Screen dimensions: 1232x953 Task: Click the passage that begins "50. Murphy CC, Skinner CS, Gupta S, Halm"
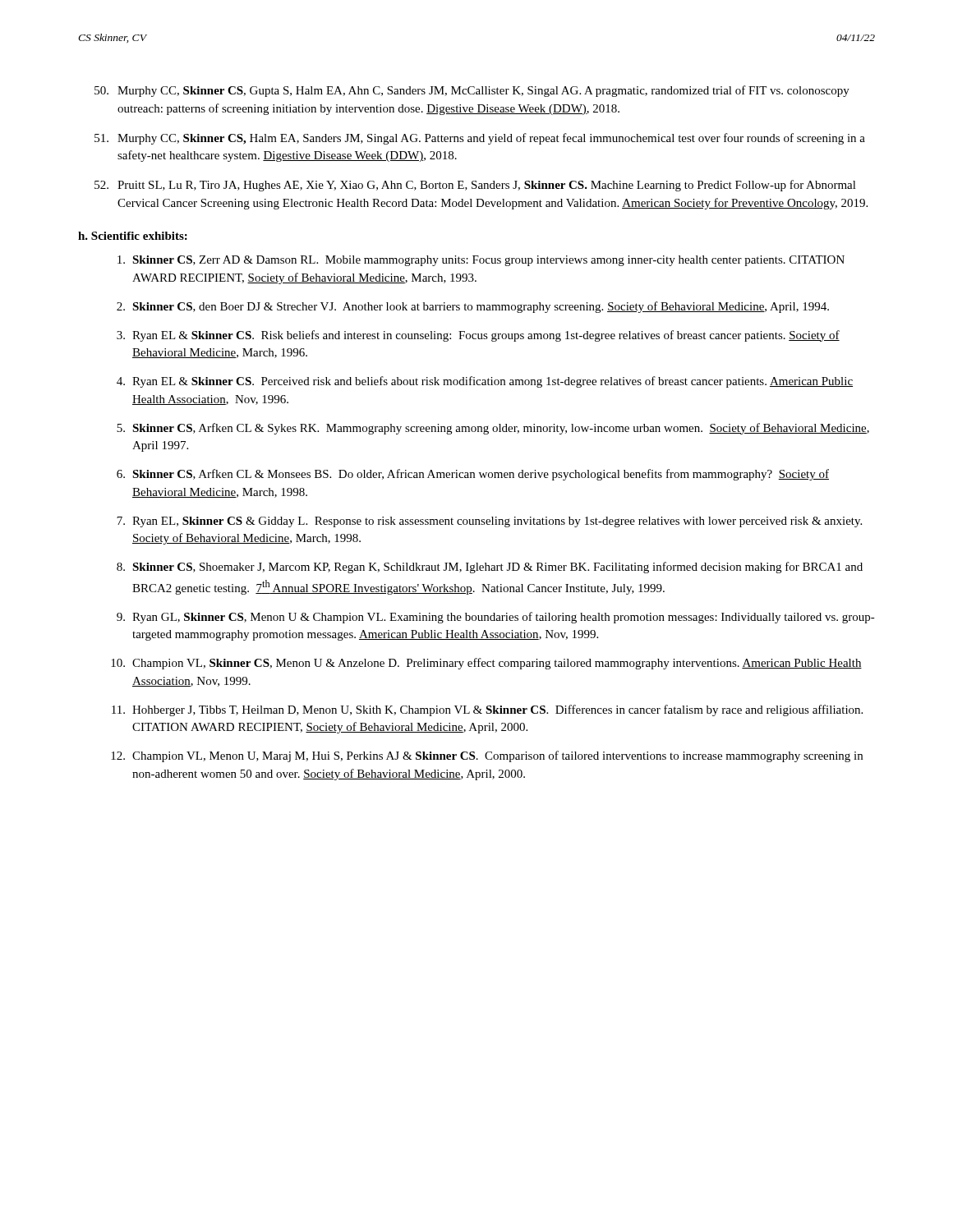click(x=476, y=100)
